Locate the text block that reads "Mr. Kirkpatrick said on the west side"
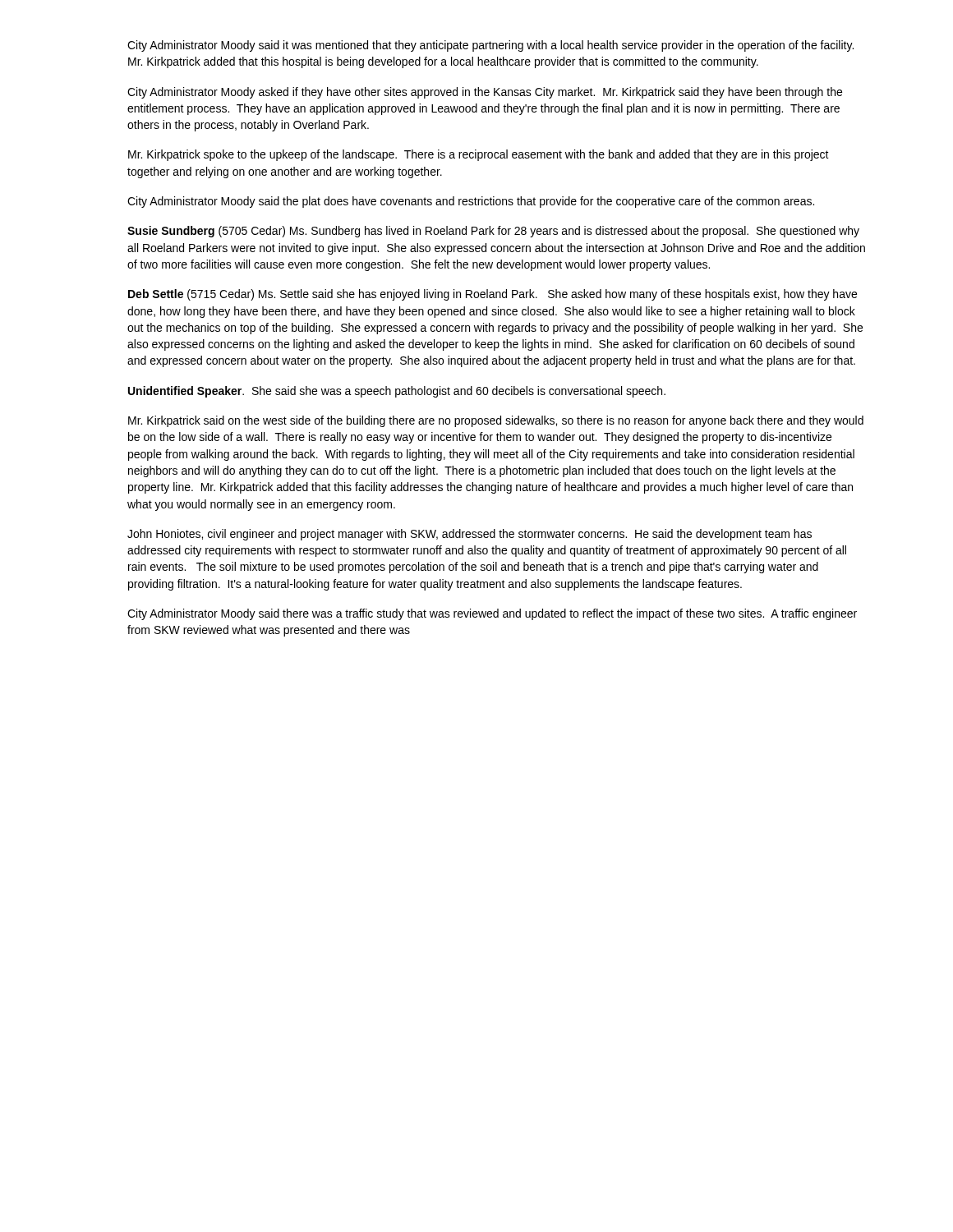Image resolution: width=953 pixels, height=1232 pixels. pos(496,462)
